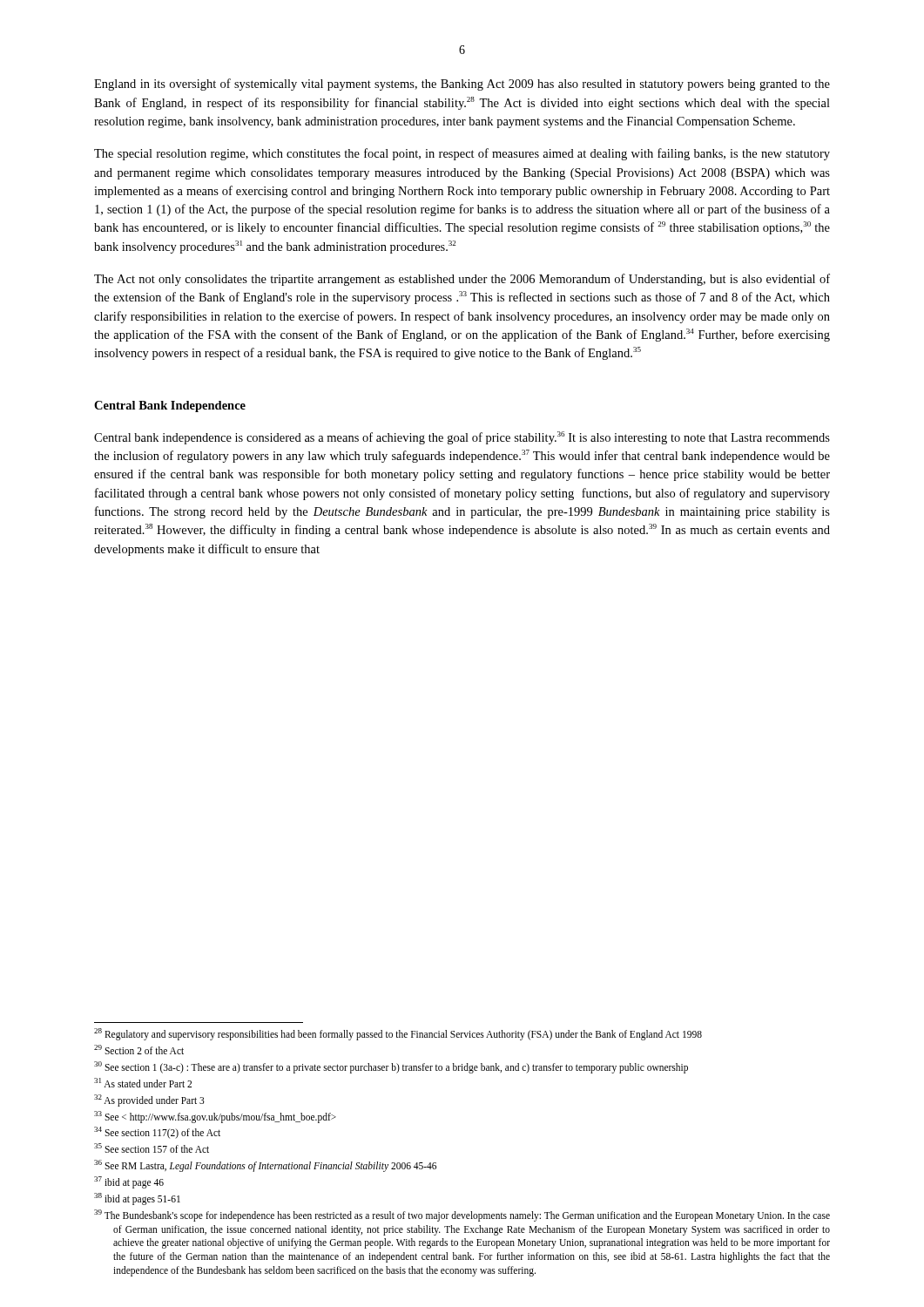Select the text starting "31 As stated"

(143, 1083)
